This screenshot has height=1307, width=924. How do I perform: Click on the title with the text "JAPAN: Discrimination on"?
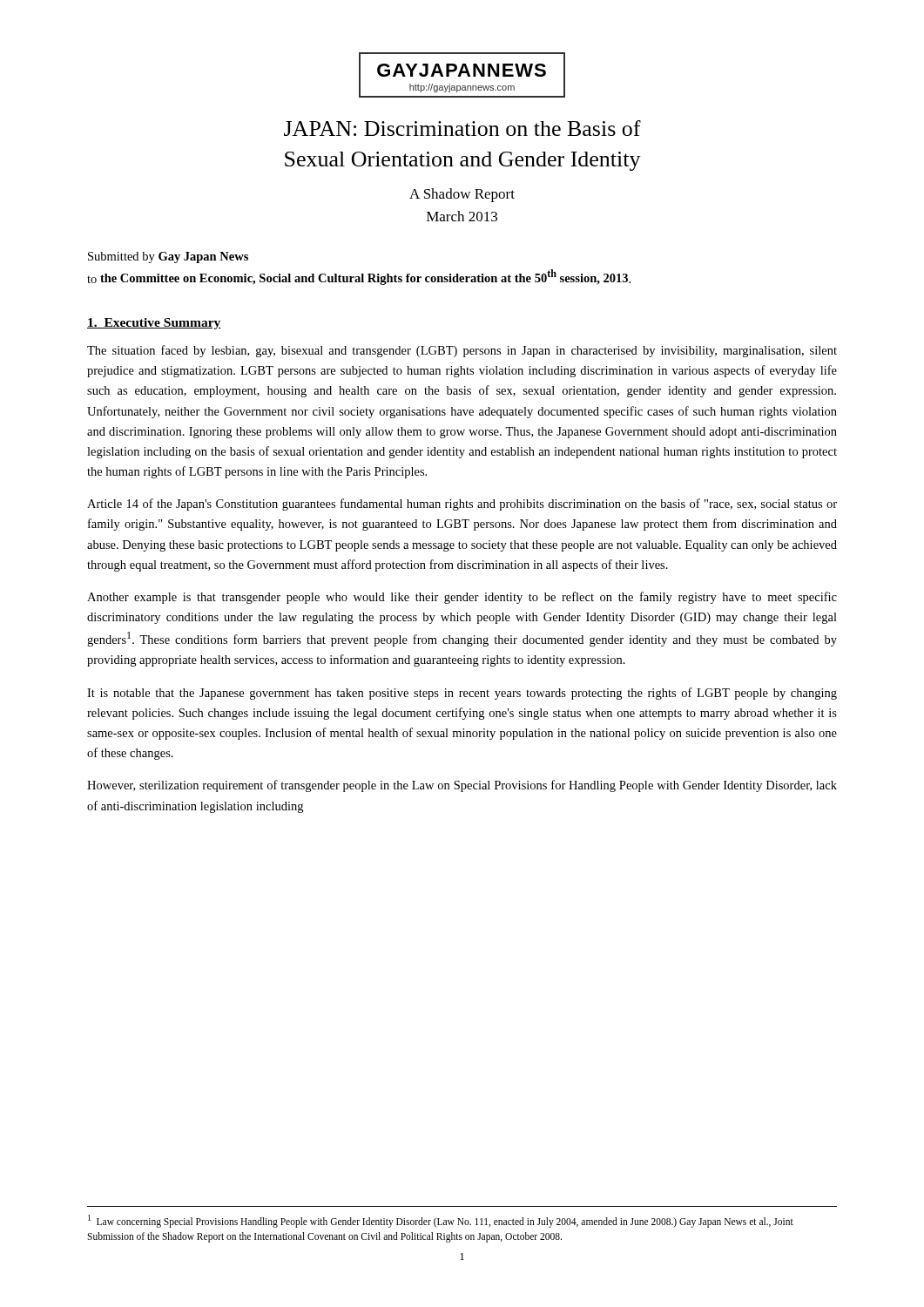(462, 144)
